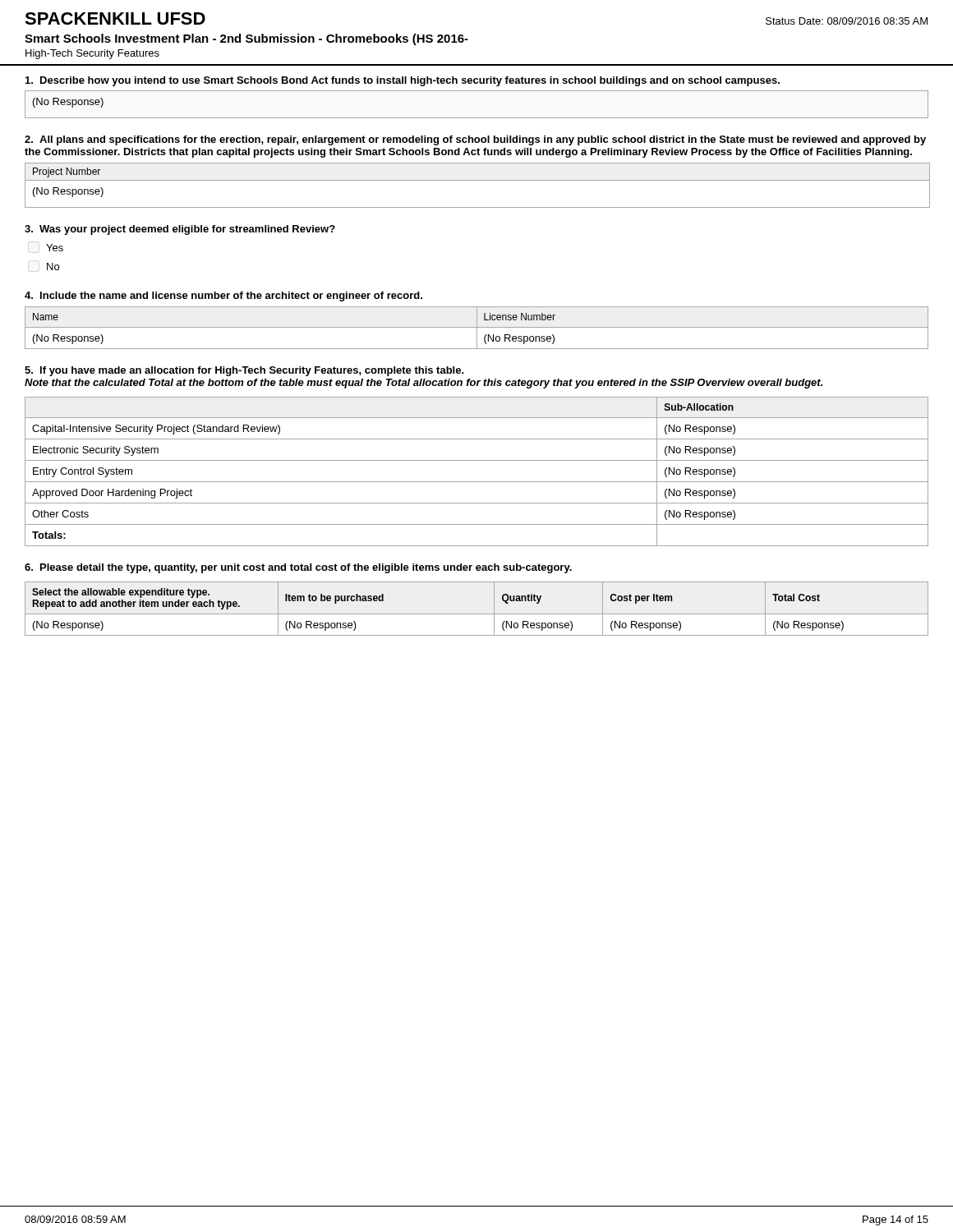Click on the table containing "Entry Control System"
Viewport: 953px width, 1232px height.
pos(476,471)
